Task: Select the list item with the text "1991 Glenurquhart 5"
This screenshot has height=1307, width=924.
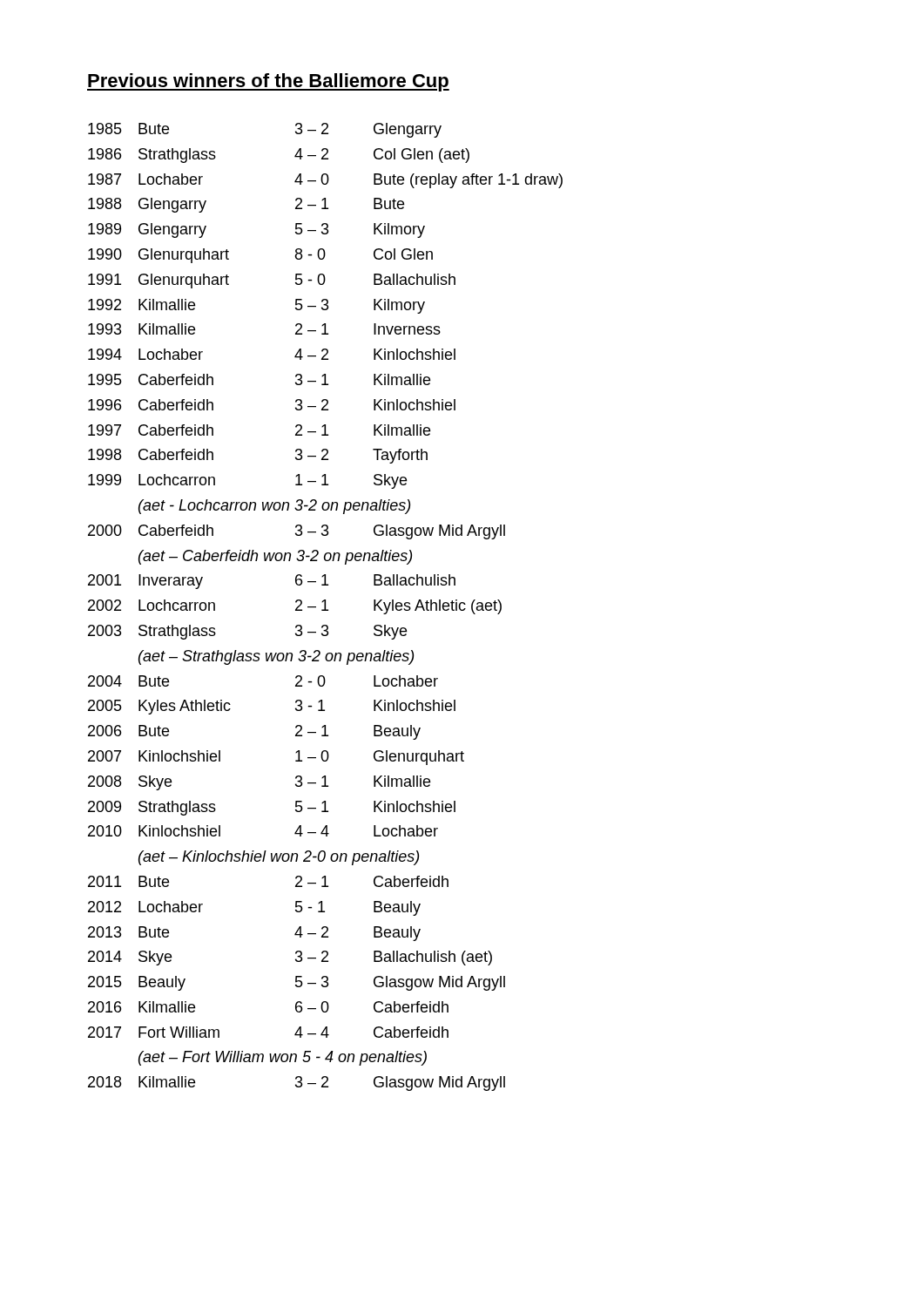Action: coord(100,281)
